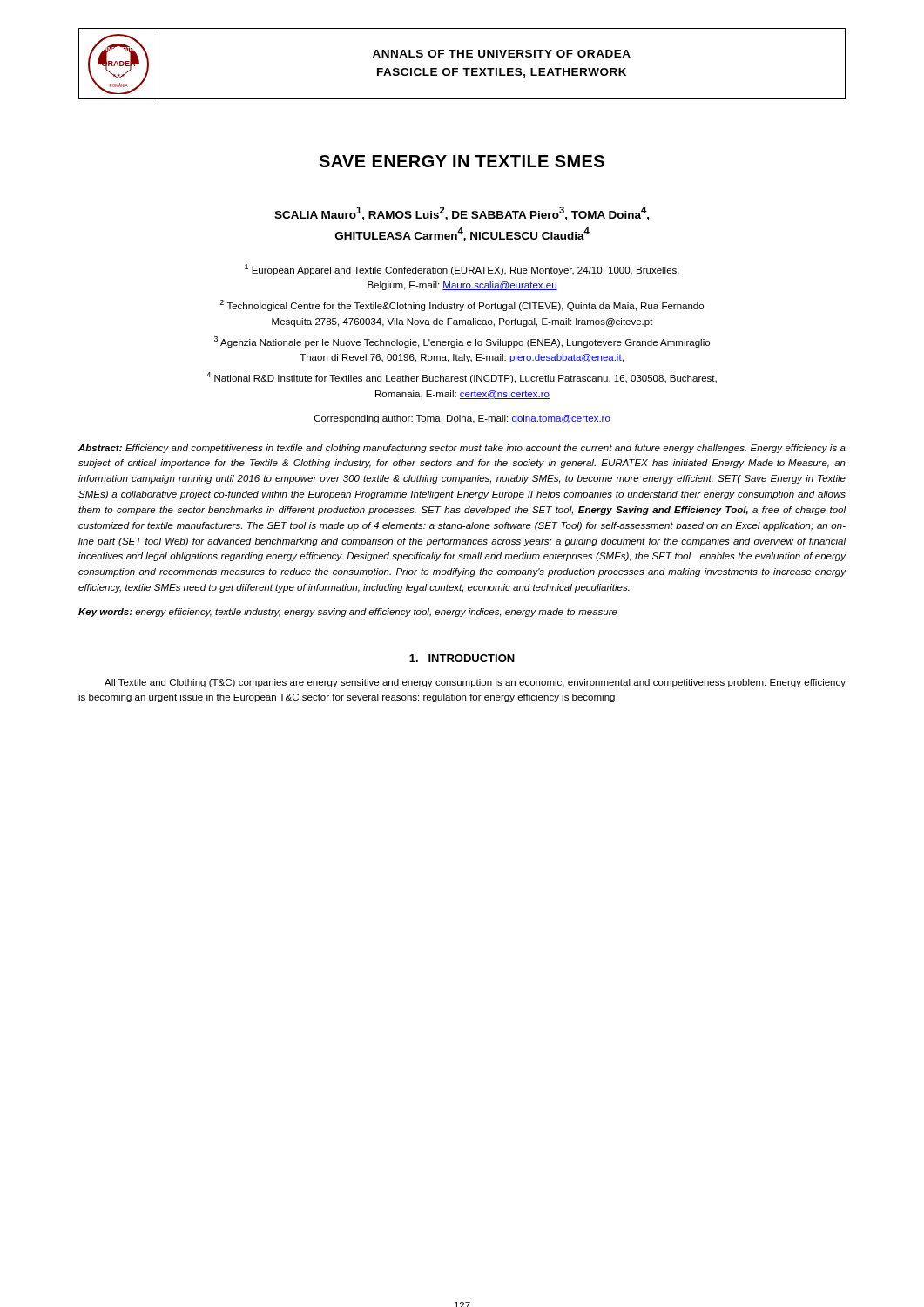Screen dimensions: 1307x924
Task: Find the region starting "SCALIA Mauro1, RAMOS Luis2, DE SABBATA"
Action: (462, 223)
